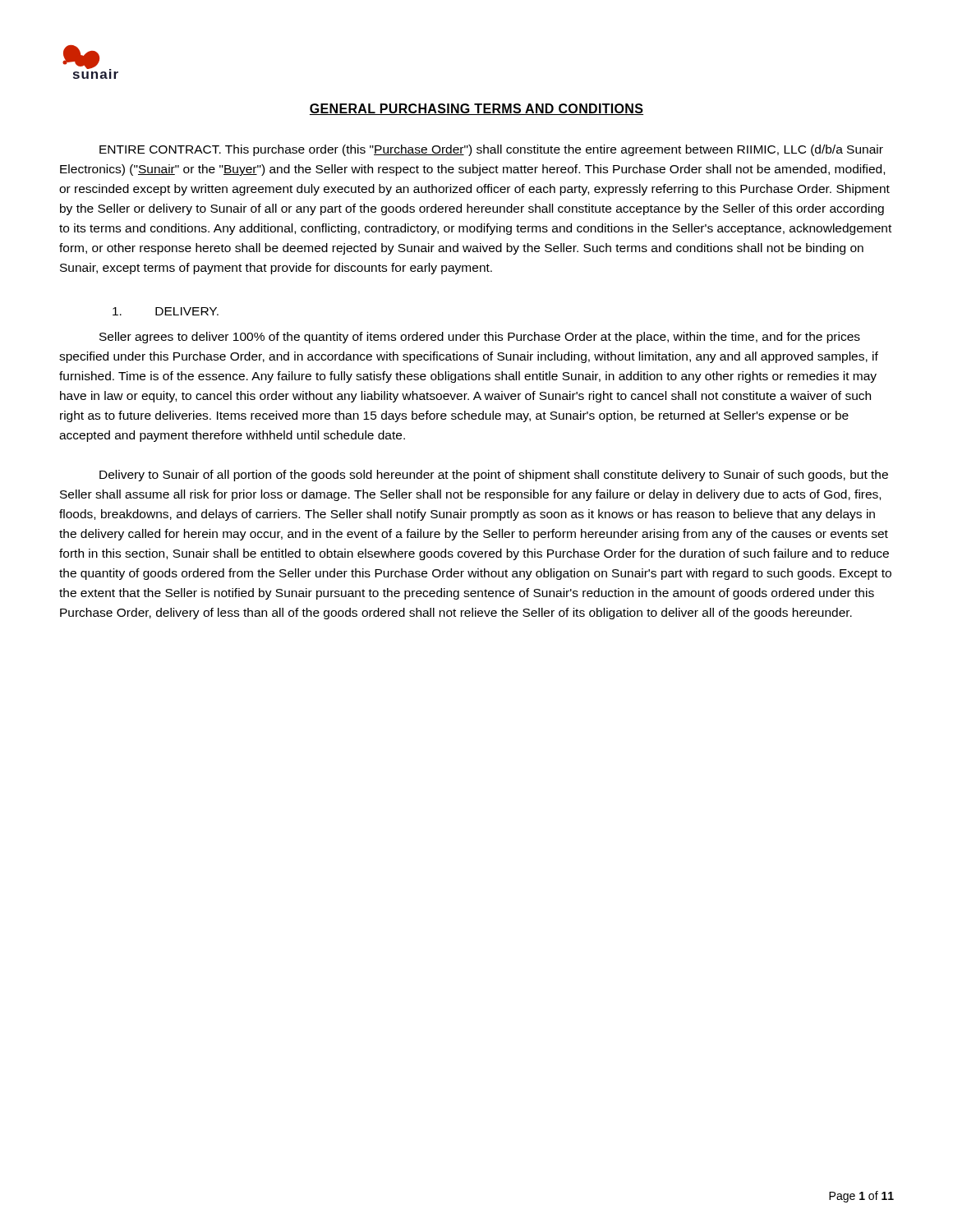The height and width of the screenshot is (1232, 953).
Task: Navigate to the block starting "GENERAL PURCHASING TERMS AND"
Action: tap(476, 109)
